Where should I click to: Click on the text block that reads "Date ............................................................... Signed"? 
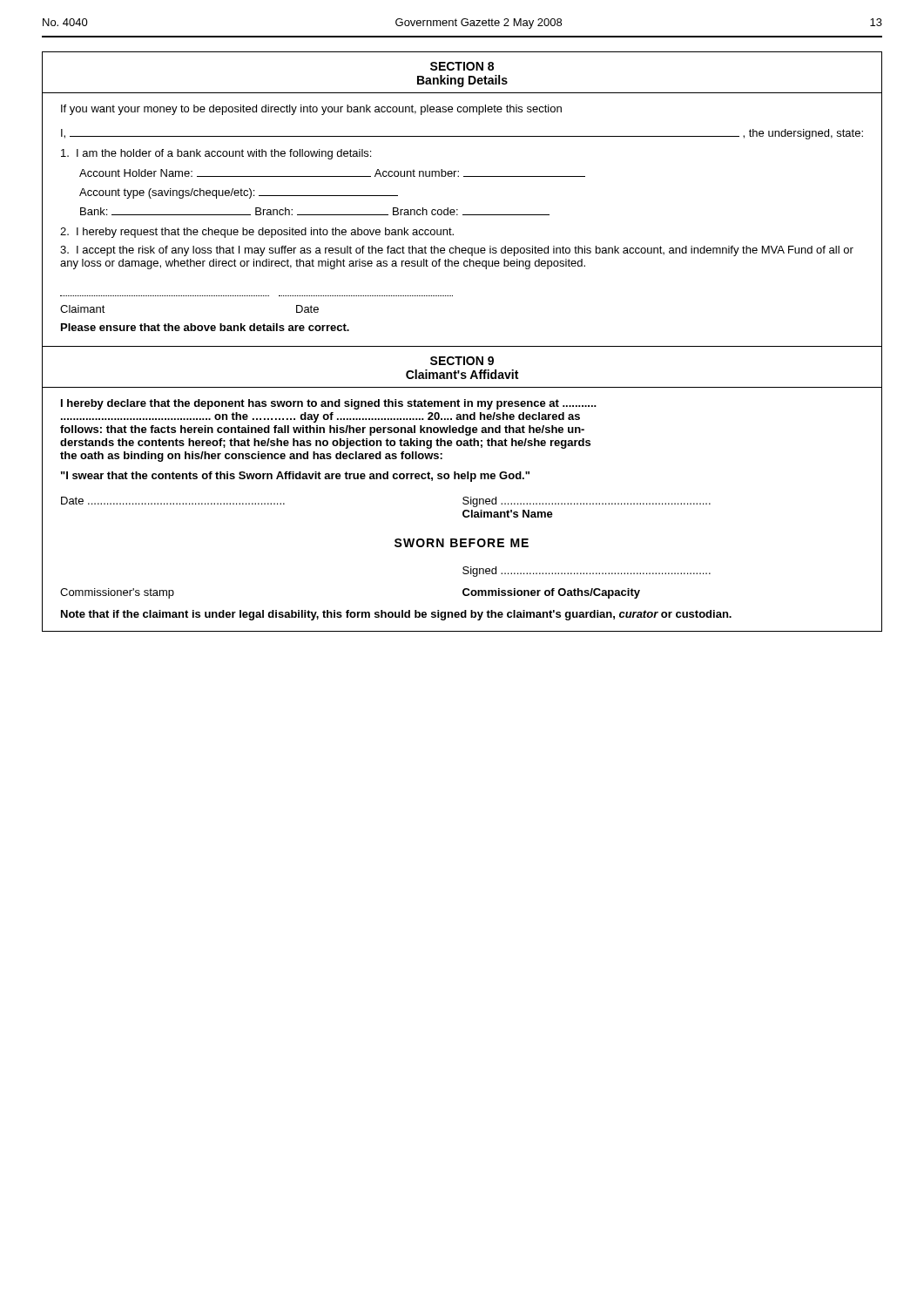(x=462, y=507)
